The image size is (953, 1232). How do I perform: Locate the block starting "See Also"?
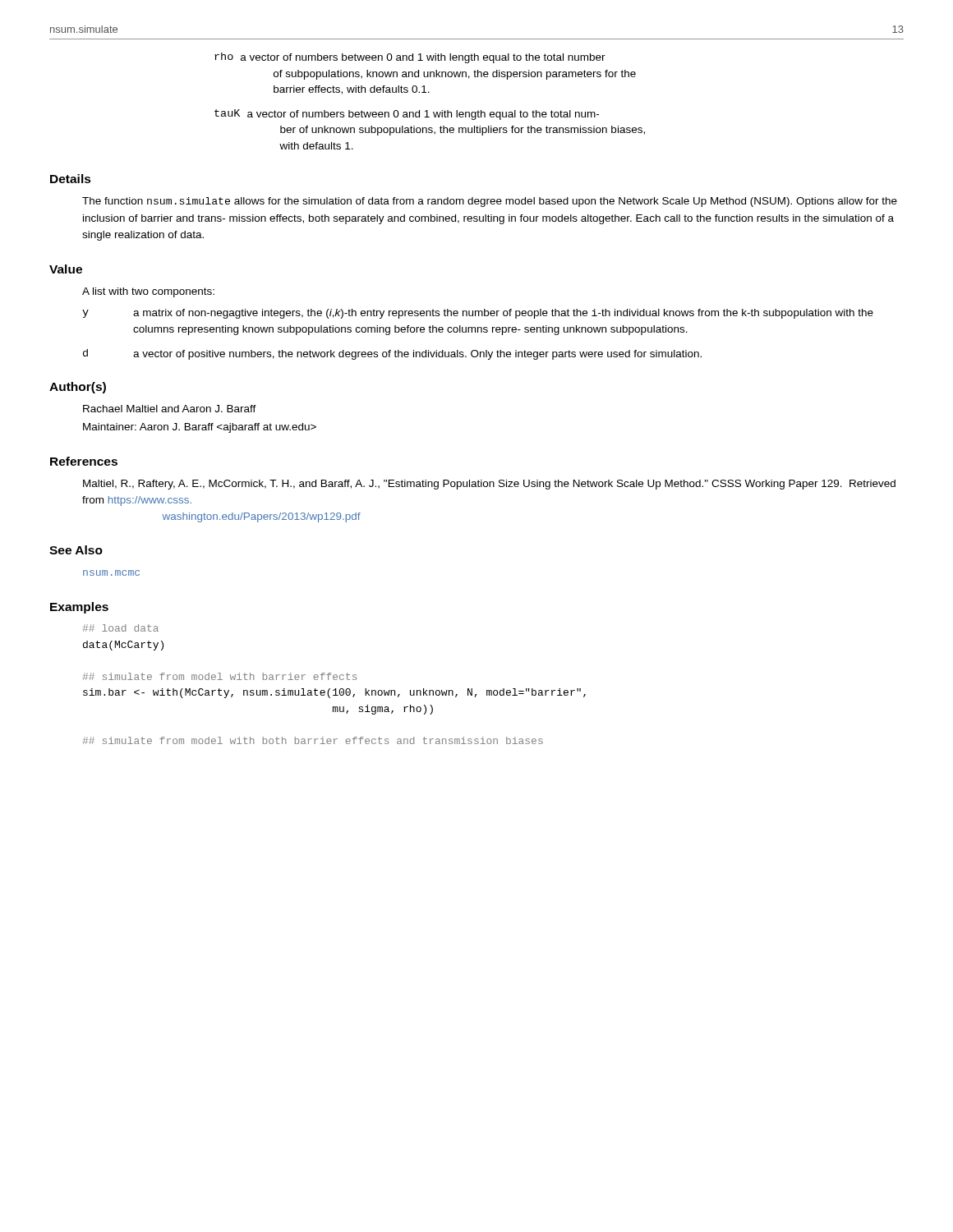[x=76, y=550]
